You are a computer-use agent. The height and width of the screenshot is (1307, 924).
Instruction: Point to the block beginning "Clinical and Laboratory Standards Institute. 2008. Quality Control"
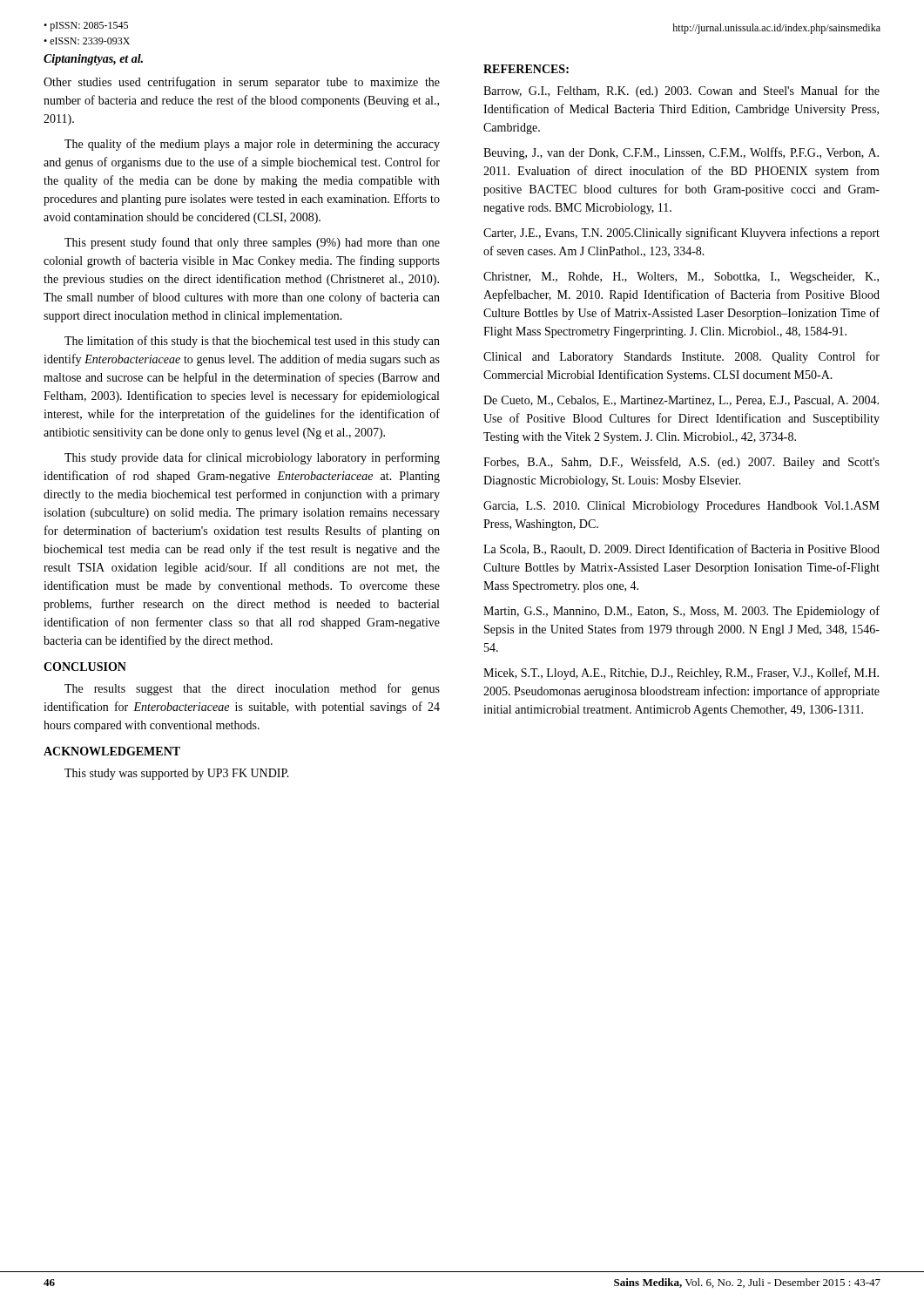(681, 366)
